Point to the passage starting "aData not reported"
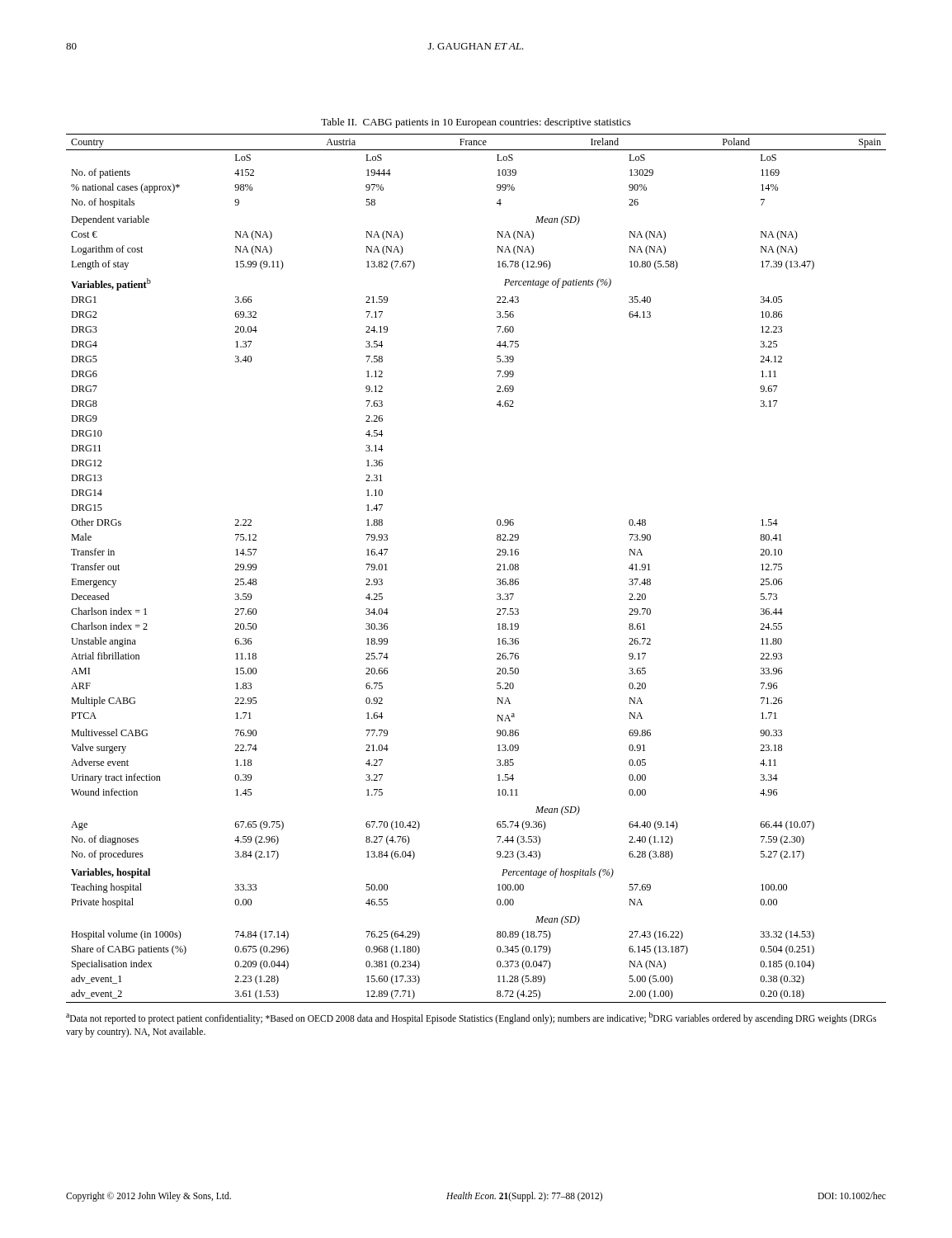This screenshot has height=1238, width=952. [x=471, y=1023]
